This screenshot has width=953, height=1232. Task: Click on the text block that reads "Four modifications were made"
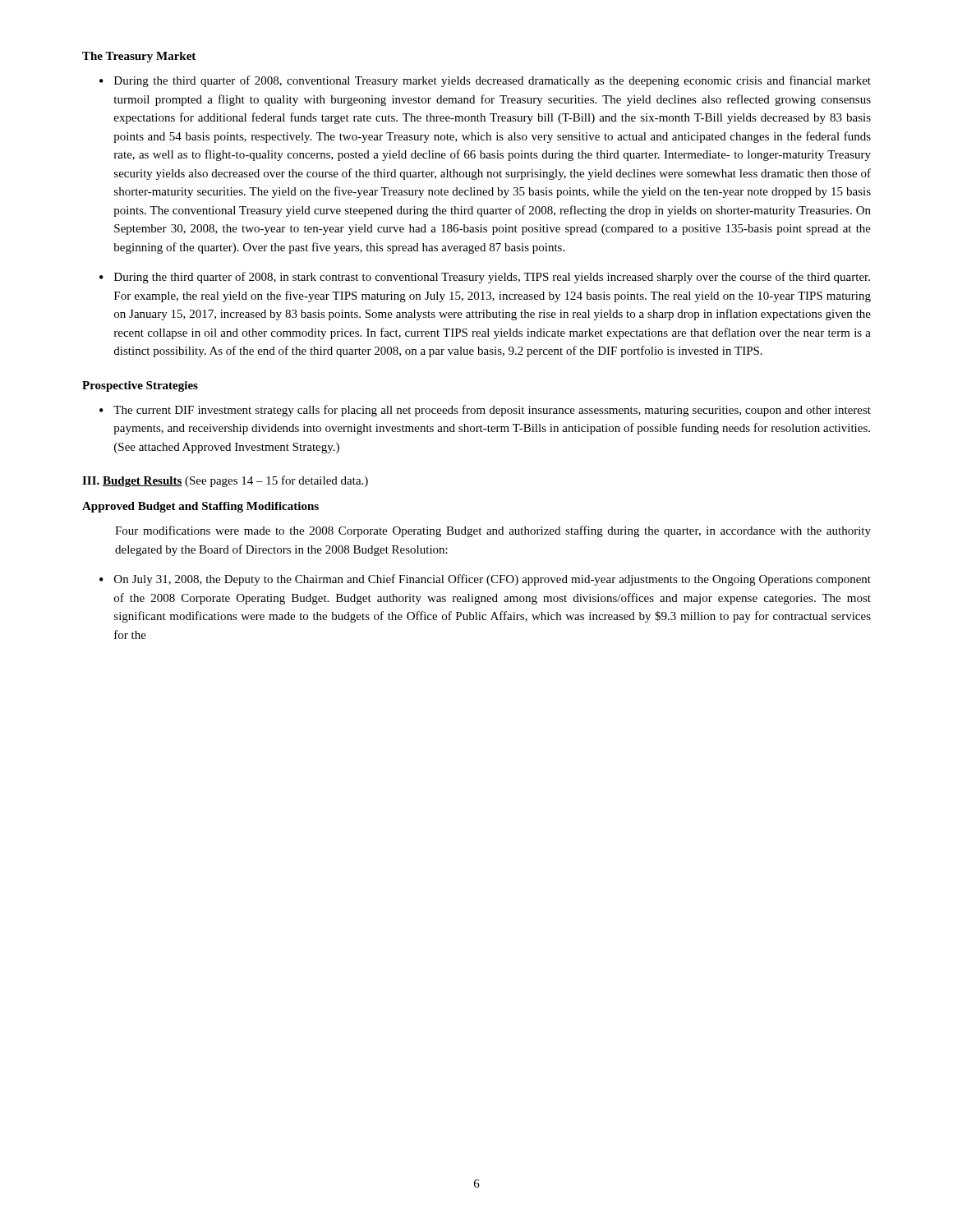pos(493,540)
